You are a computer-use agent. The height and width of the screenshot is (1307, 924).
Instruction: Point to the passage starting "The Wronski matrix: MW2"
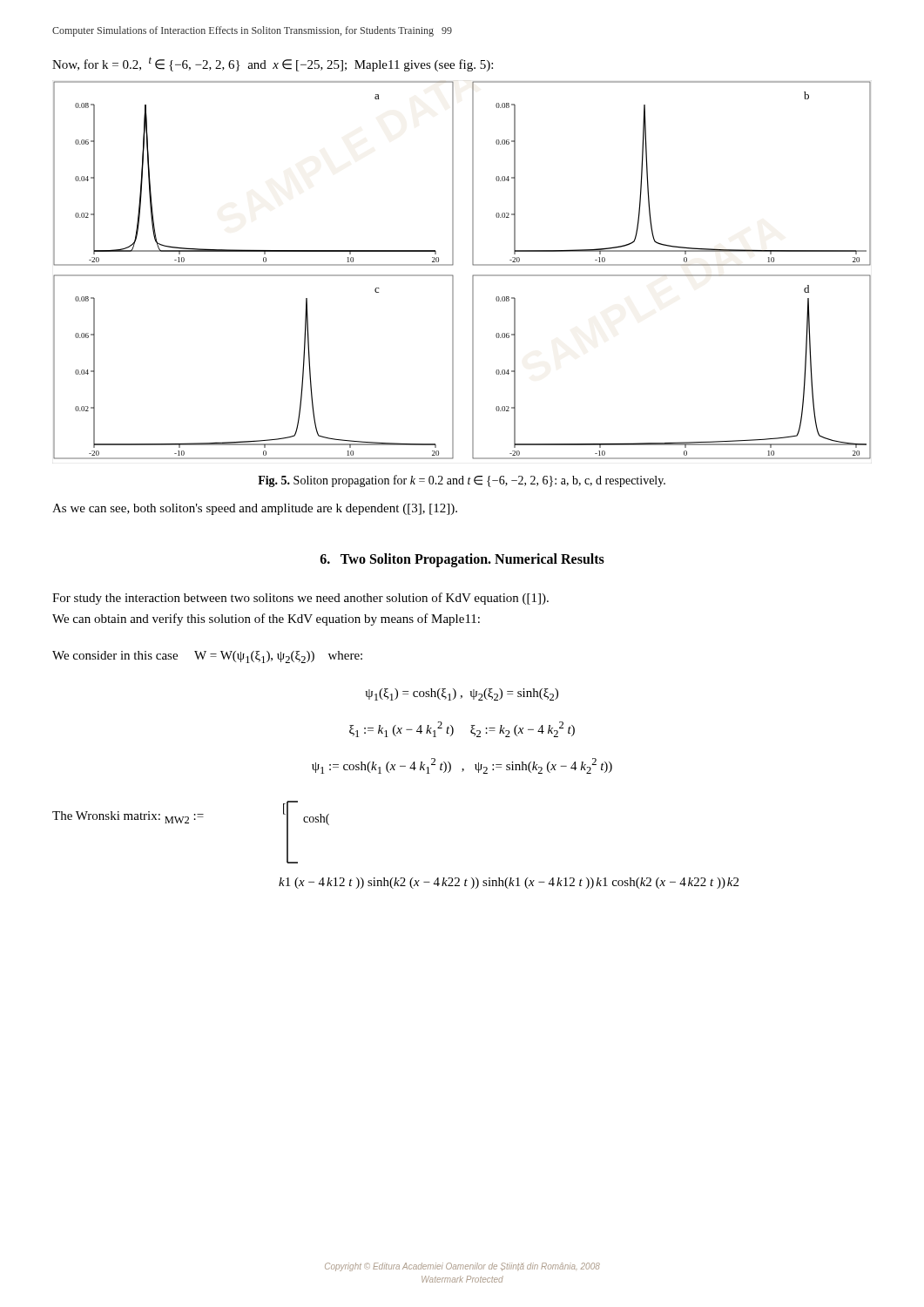128,817
